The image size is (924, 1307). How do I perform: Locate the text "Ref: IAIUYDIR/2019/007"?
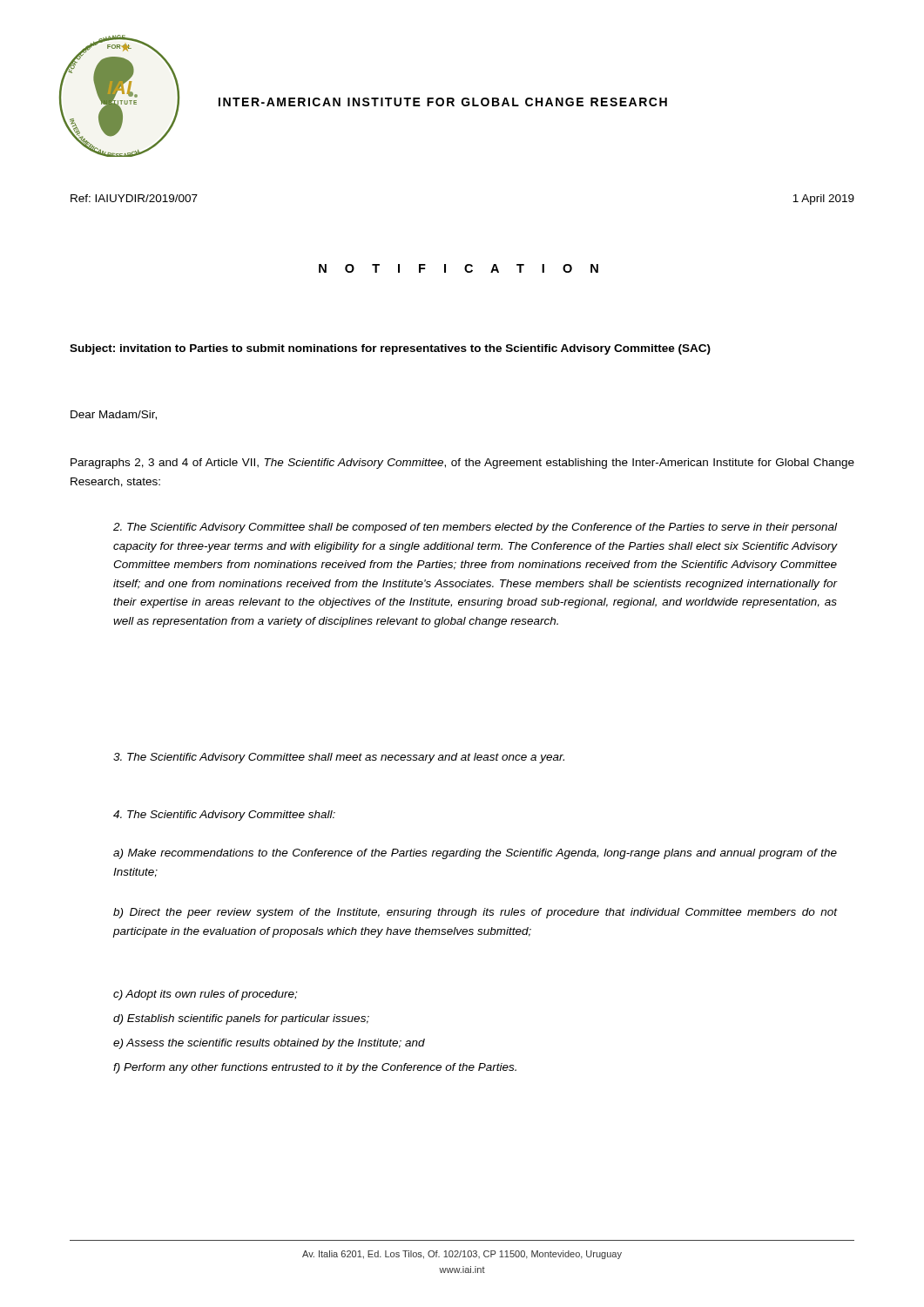[x=134, y=198]
